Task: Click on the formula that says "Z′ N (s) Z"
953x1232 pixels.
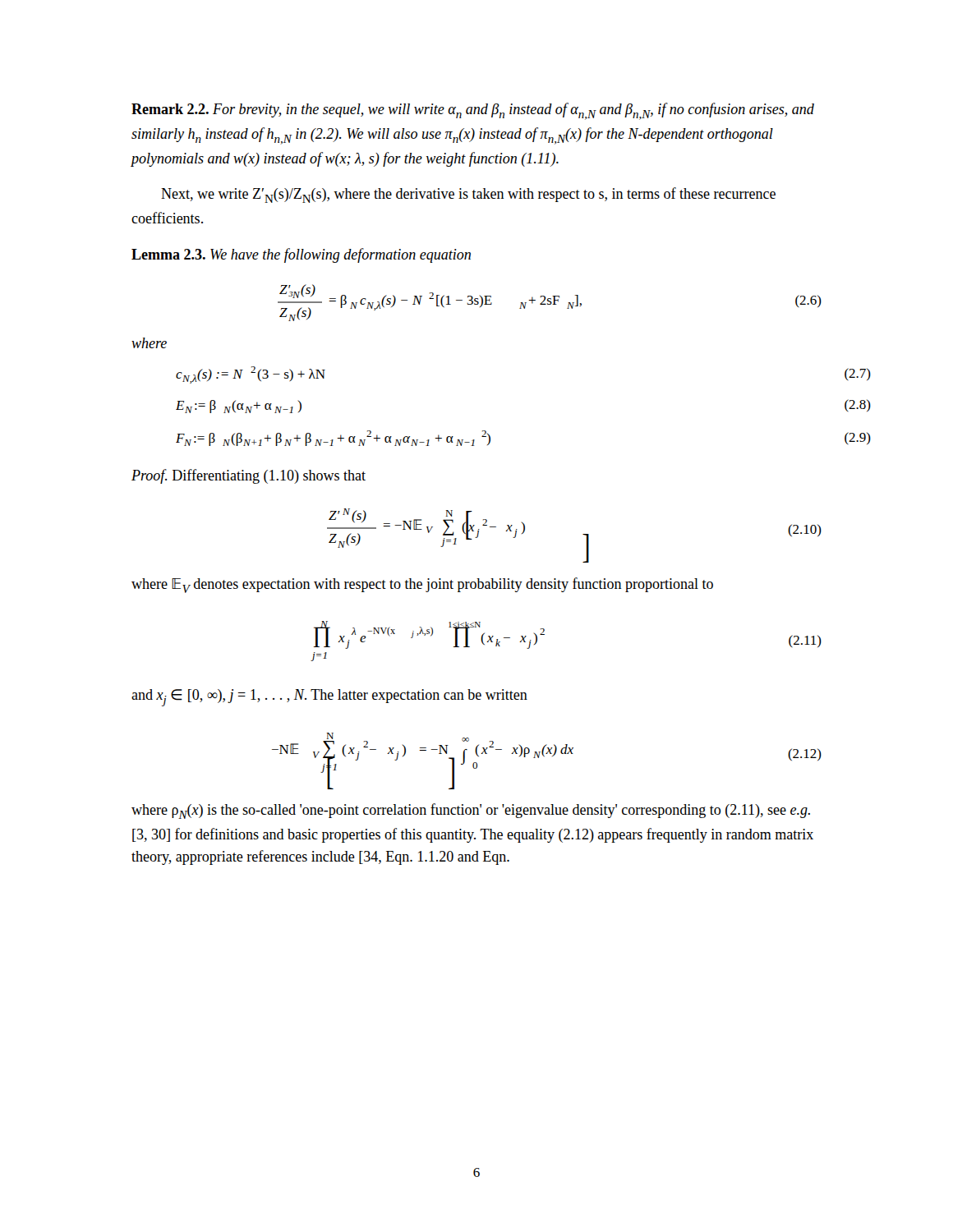Action: (x=571, y=530)
